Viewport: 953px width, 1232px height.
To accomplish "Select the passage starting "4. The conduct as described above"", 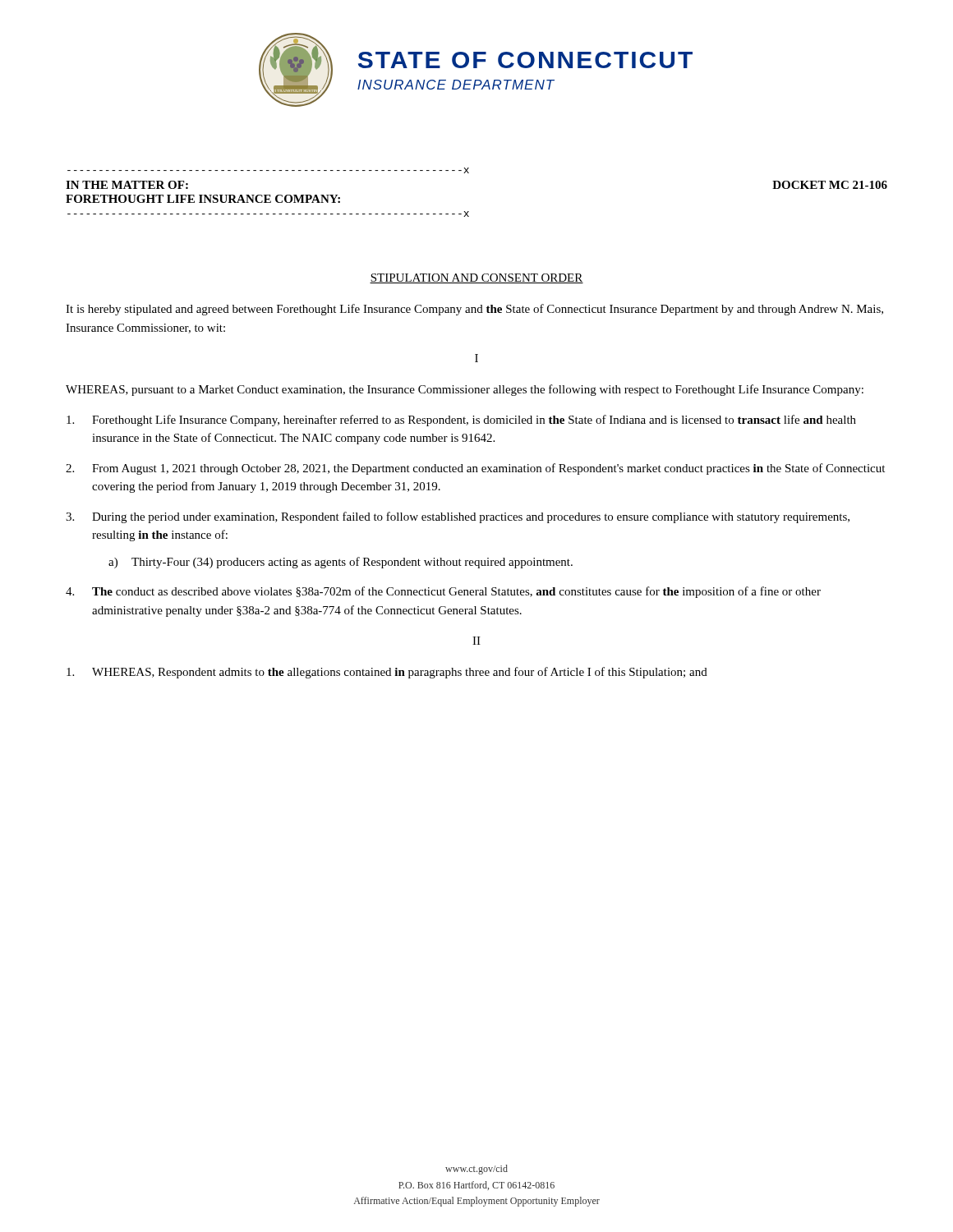I will [x=476, y=601].
